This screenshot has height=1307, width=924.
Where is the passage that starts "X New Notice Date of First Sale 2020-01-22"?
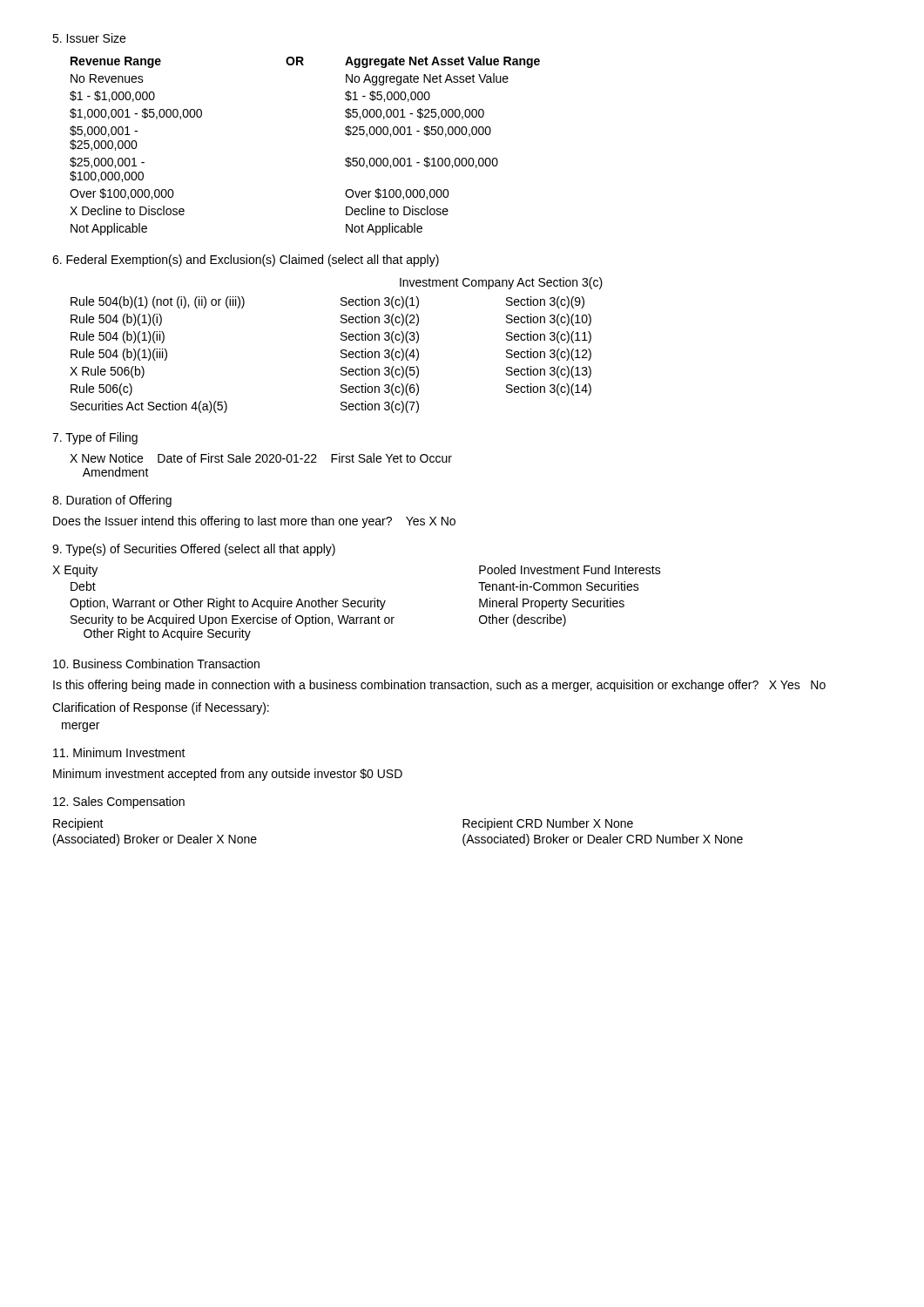click(261, 465)
